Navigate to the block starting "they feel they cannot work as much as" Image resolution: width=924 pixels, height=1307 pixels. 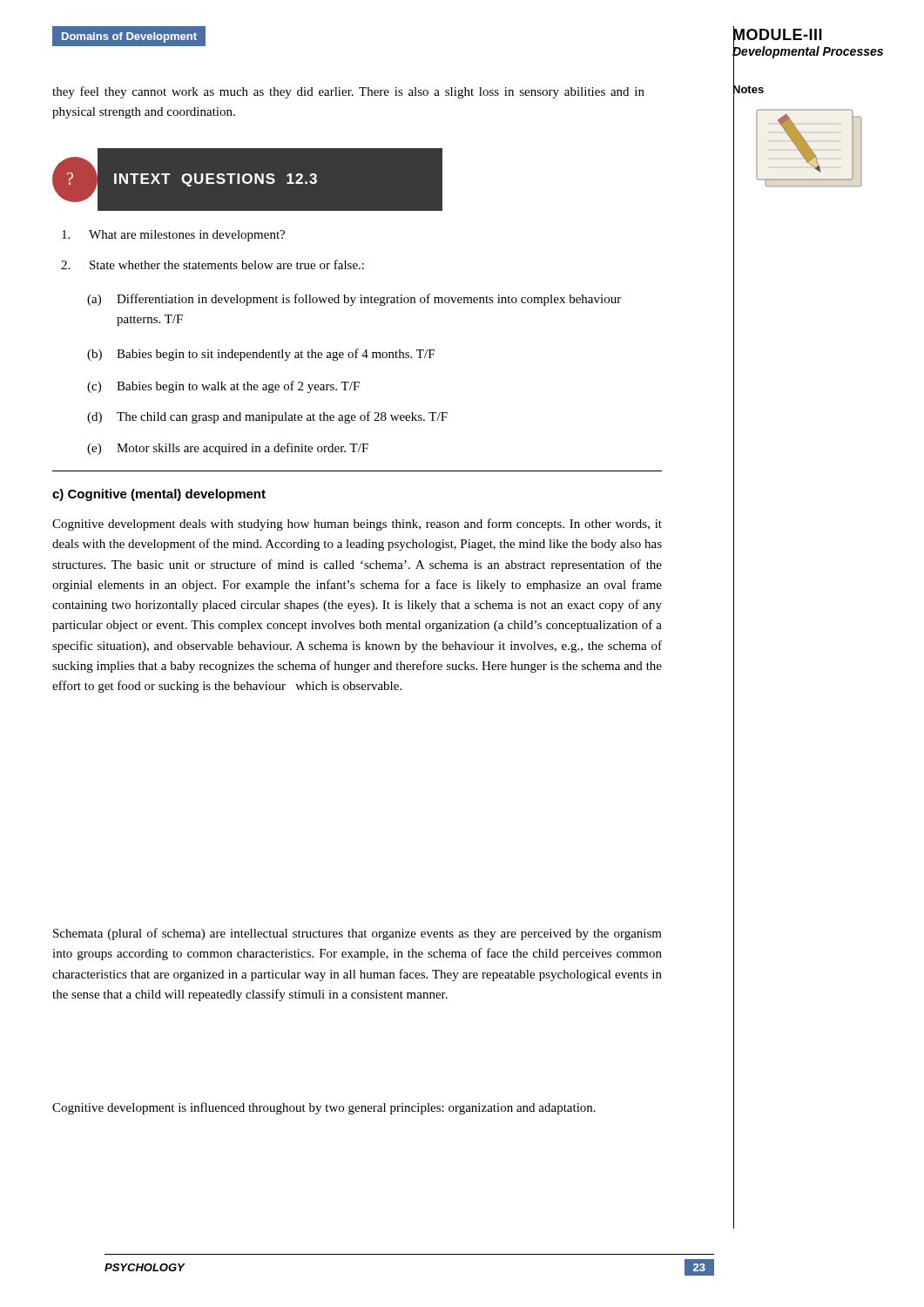[x=348, y=102]
